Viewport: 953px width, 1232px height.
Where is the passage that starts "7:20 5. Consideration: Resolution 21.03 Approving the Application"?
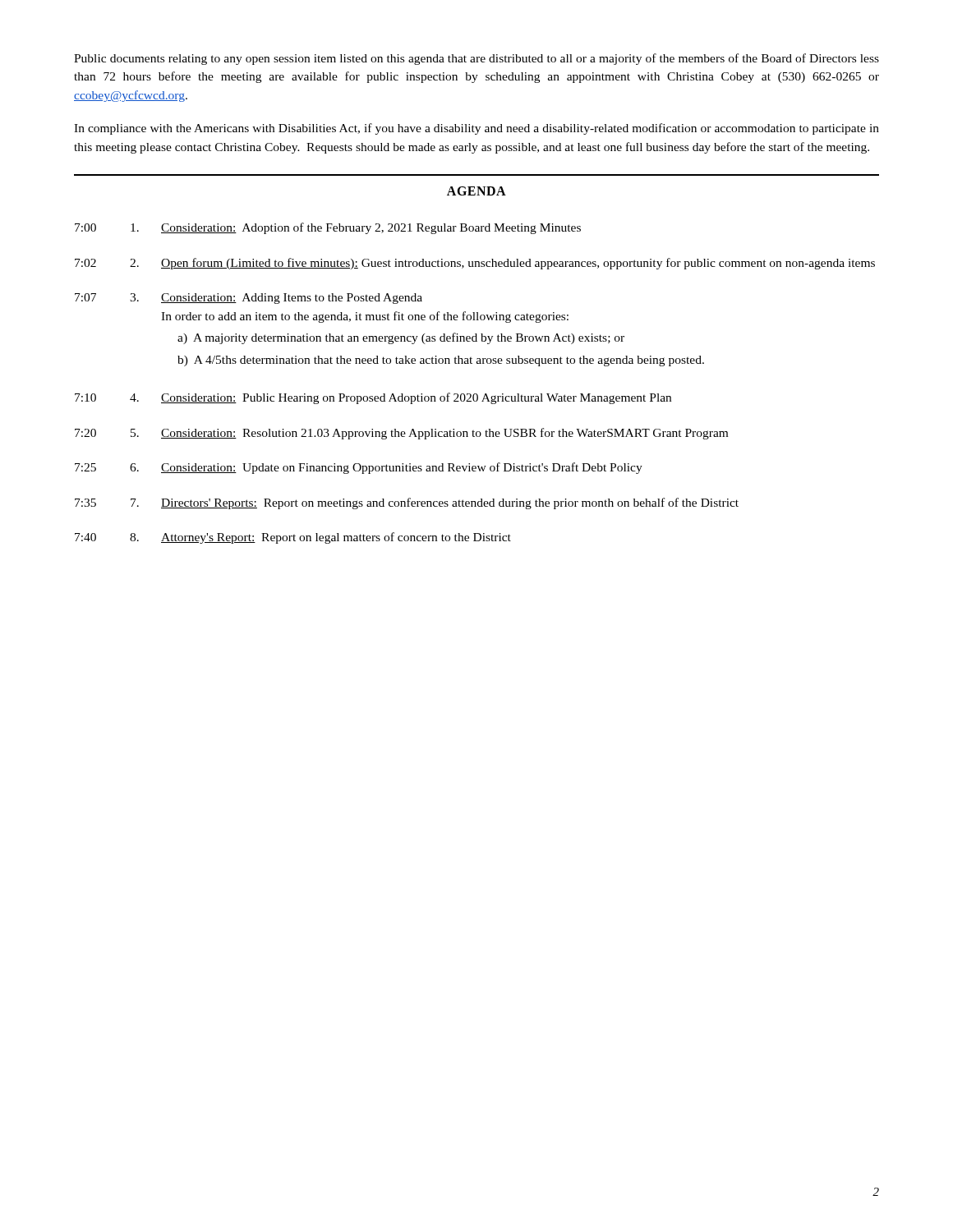[x=476, y=441]
